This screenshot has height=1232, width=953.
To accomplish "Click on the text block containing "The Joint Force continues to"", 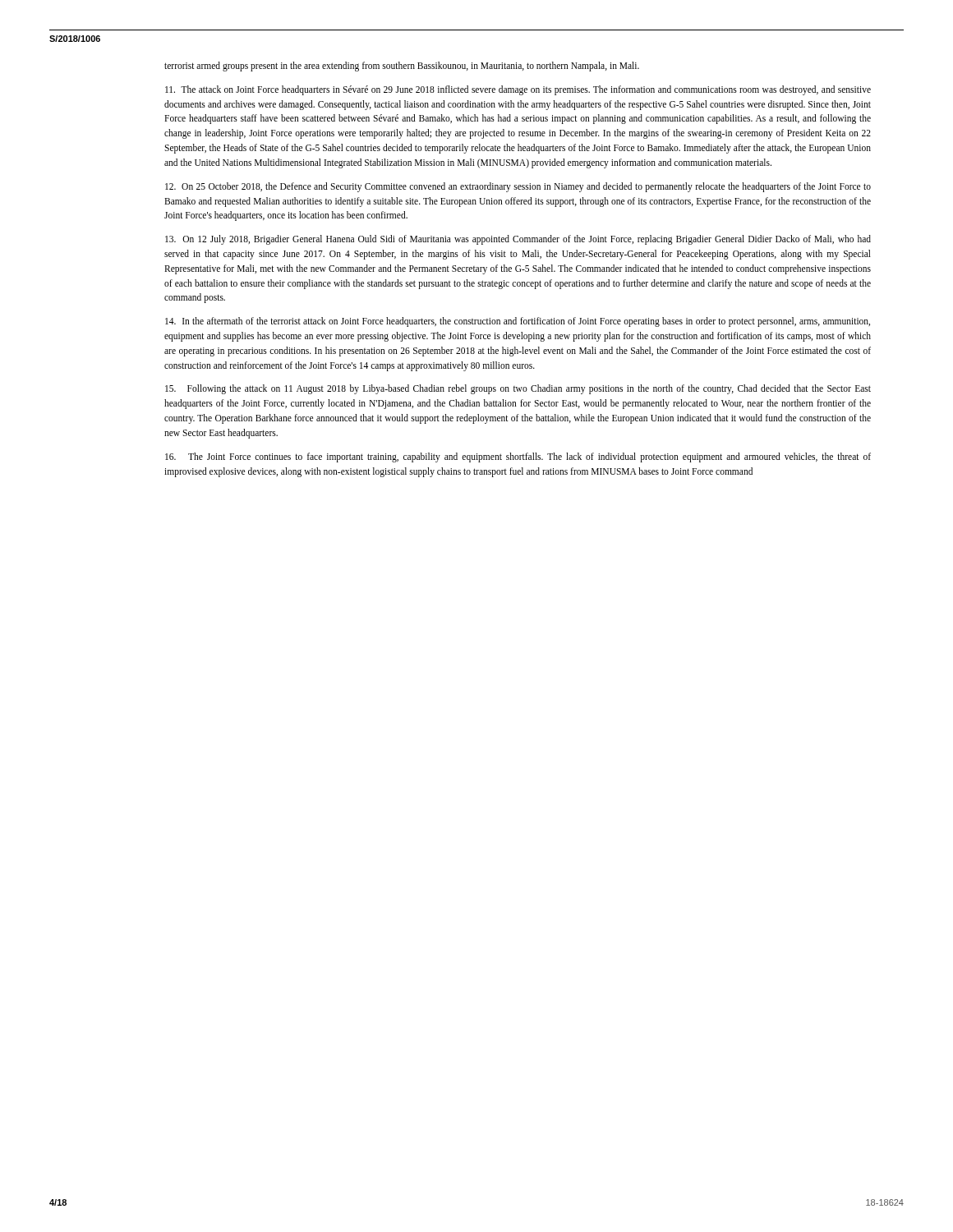I will 518,464.
